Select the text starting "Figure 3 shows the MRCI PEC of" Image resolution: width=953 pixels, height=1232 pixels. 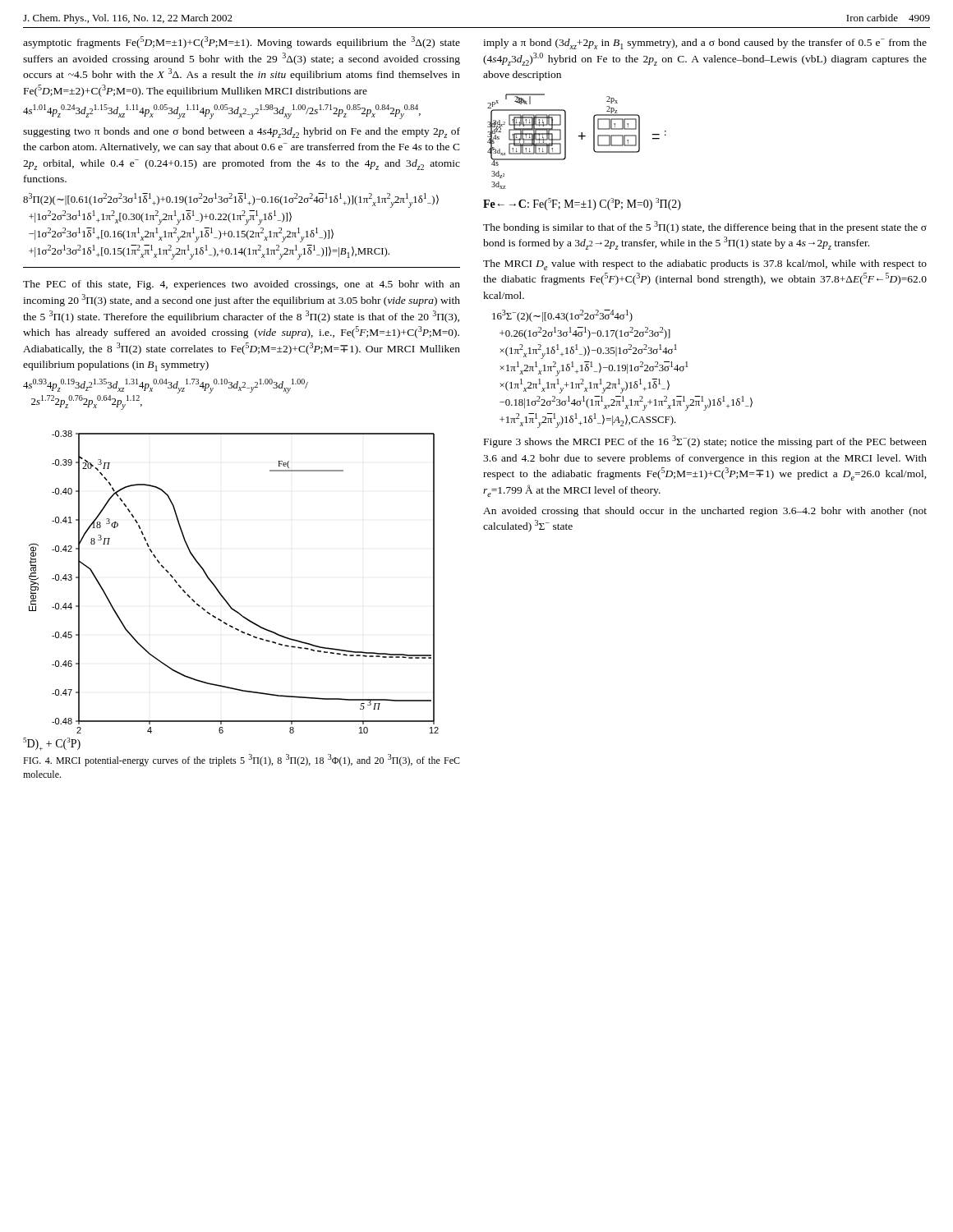click(705, 466)
